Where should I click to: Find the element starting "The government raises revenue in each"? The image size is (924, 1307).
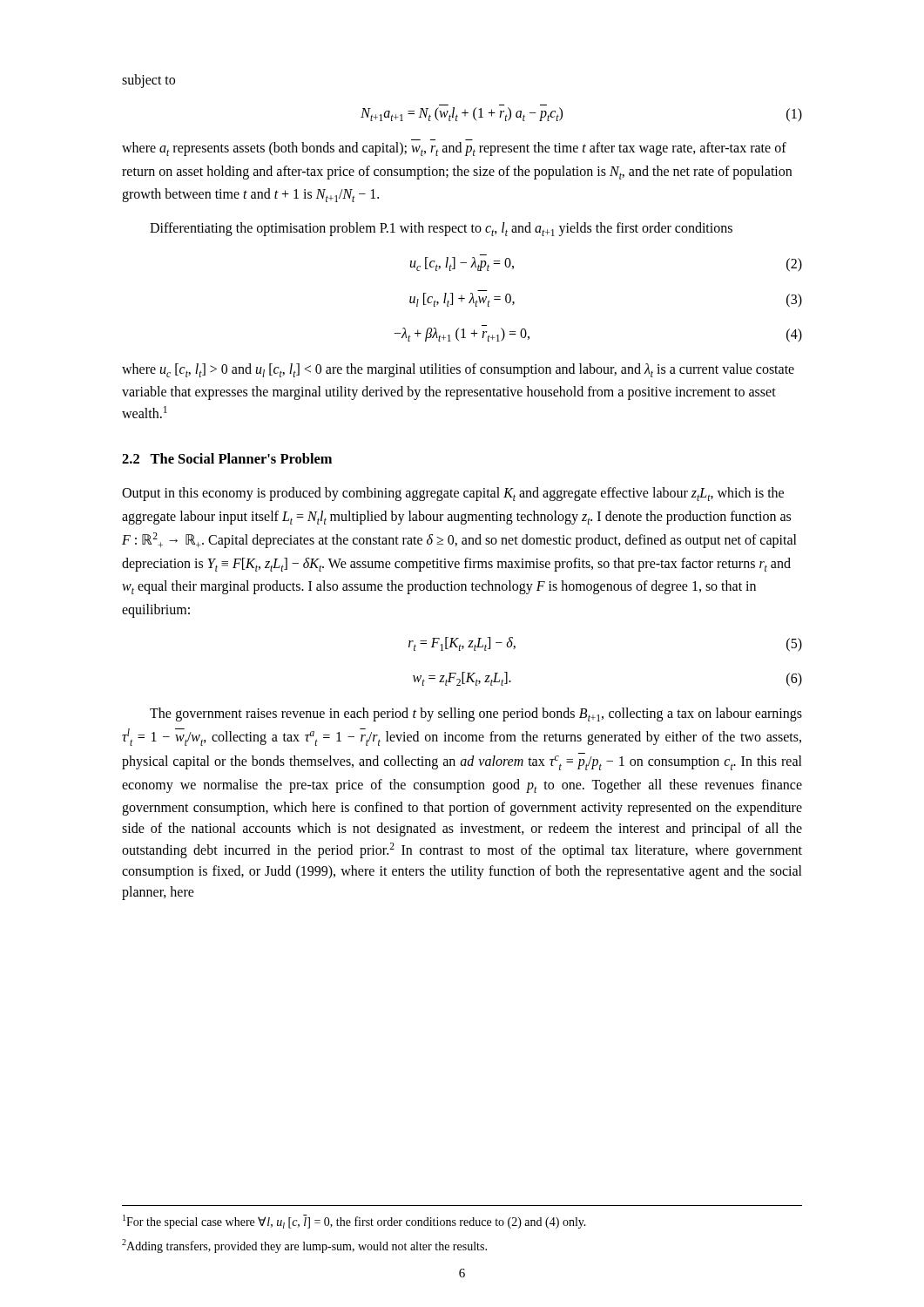point(462,803)
